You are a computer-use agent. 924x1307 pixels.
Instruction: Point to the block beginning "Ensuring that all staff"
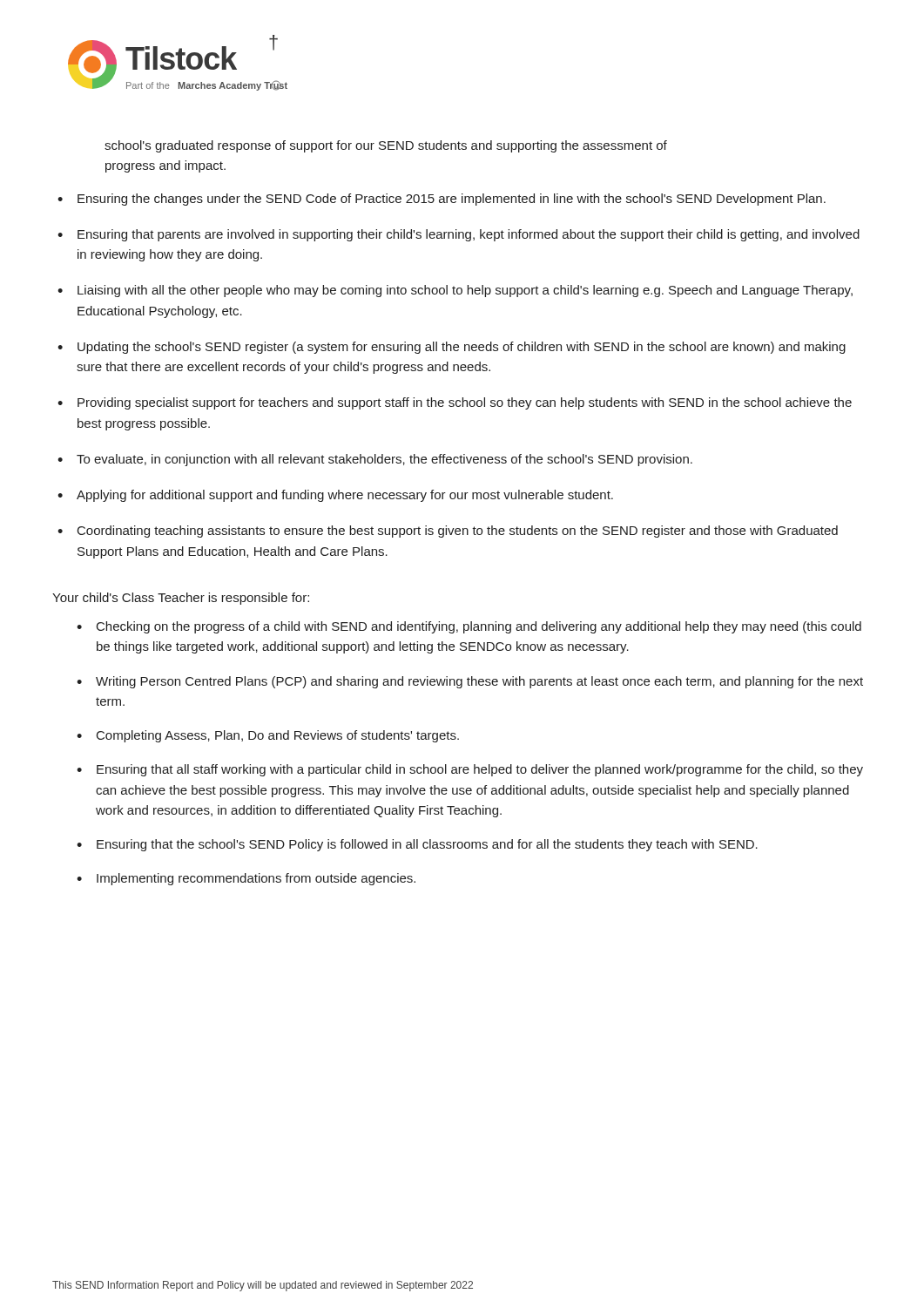479,789
